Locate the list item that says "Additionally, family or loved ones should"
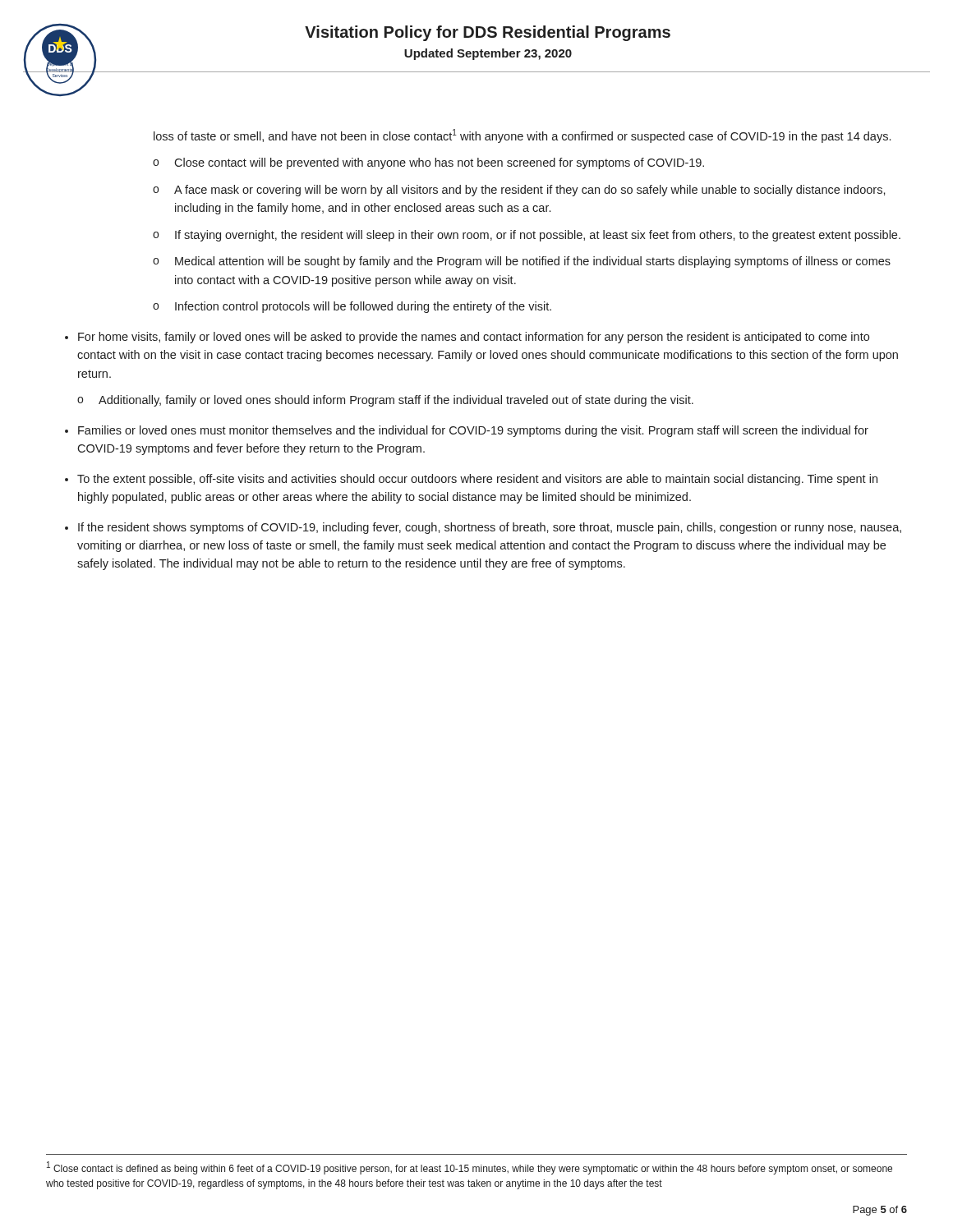The height and width of the screenshot is (1232, 953). [503, 400]
